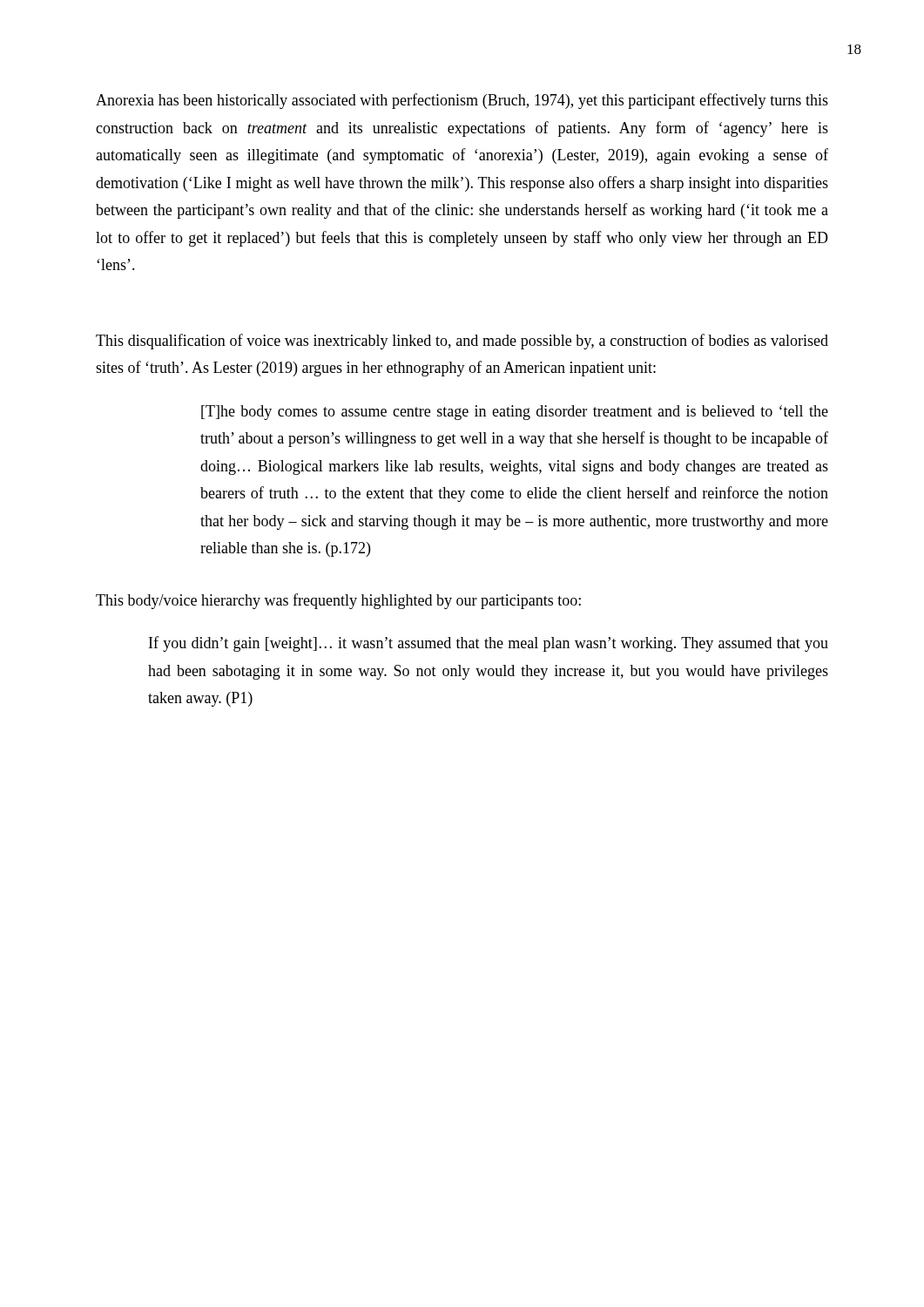Select the text block containing "[T]he body comes"
Image resolution: width=924 pixels, height=1307 pixels.
coord(514,480)
